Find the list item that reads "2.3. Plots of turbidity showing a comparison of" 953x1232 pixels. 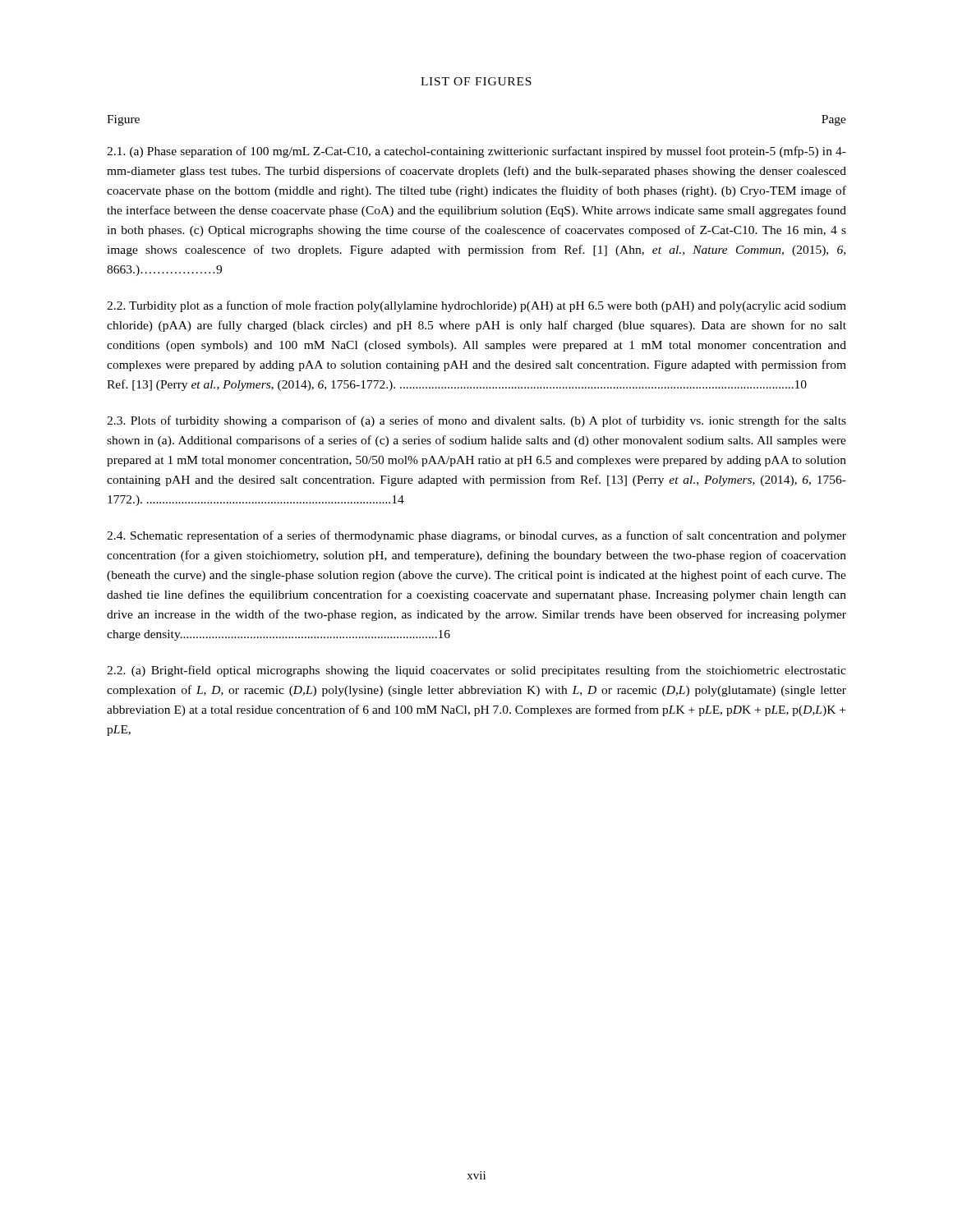(476, 460)
